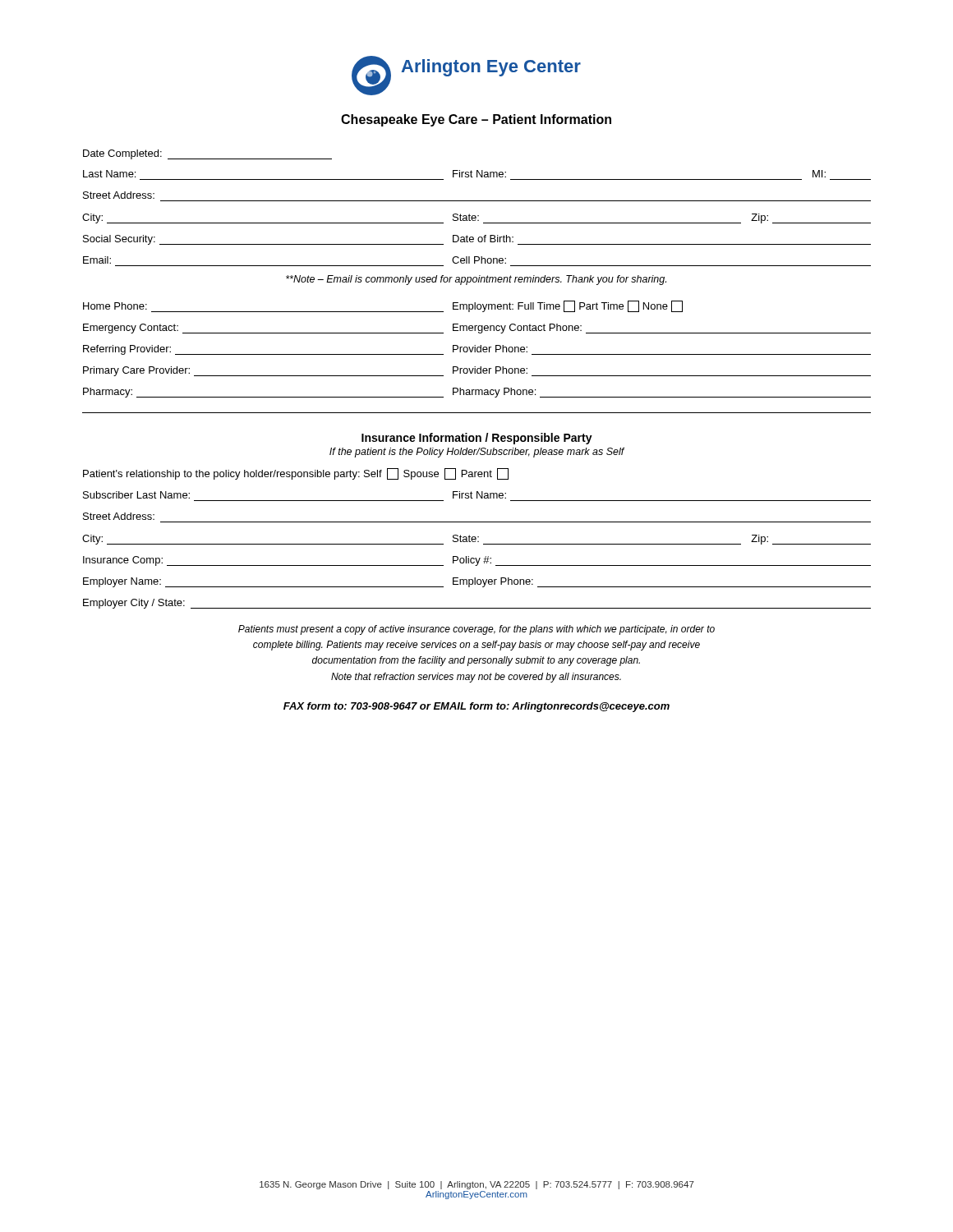Image resolution: width=953 pixels, height=1232 pixels.
Task: Select the block starting "Chesapeake Eye Care – Patient Information"
Action: tap(476, 120)
